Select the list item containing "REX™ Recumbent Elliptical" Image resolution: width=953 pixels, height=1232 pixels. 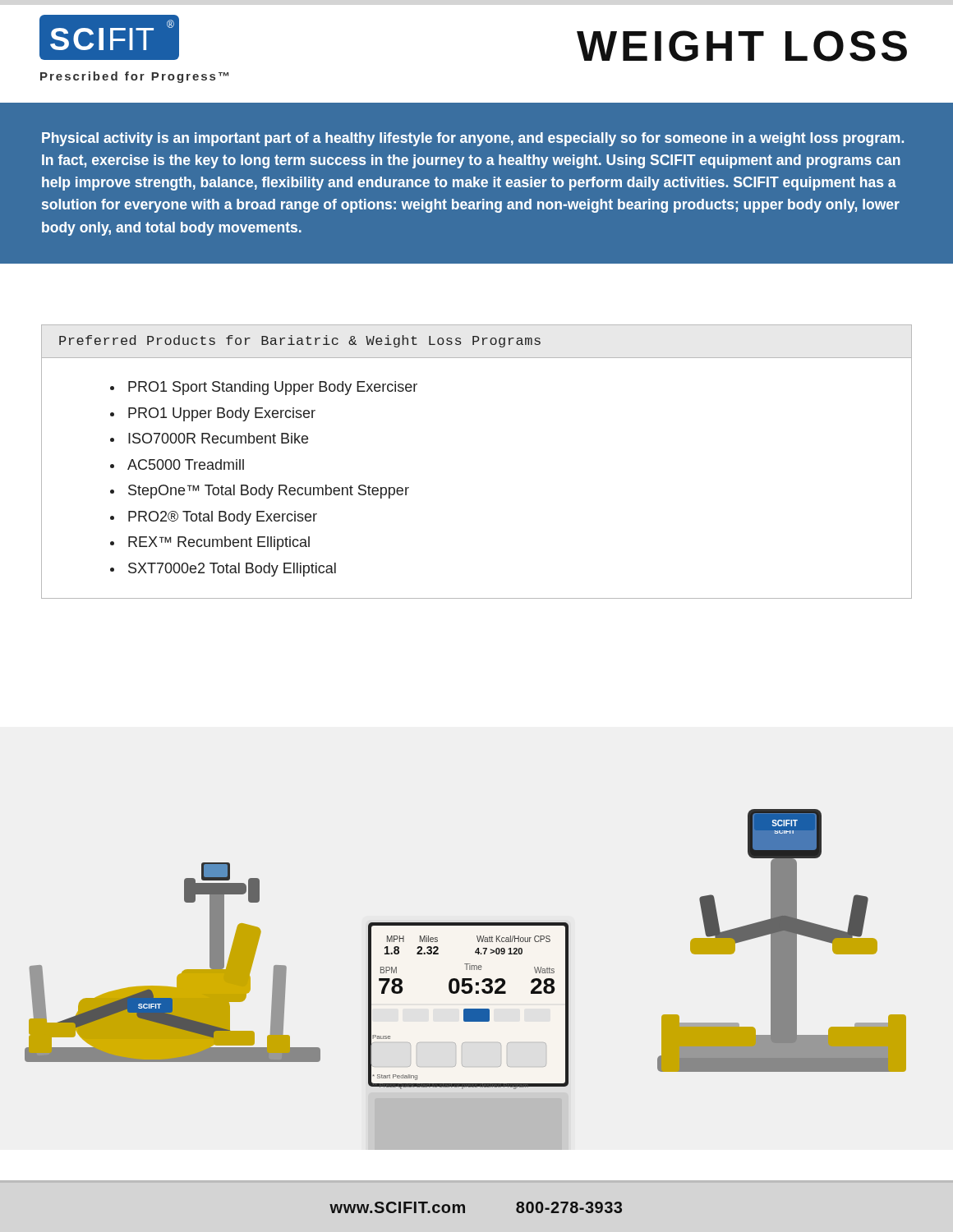point(219,542)
